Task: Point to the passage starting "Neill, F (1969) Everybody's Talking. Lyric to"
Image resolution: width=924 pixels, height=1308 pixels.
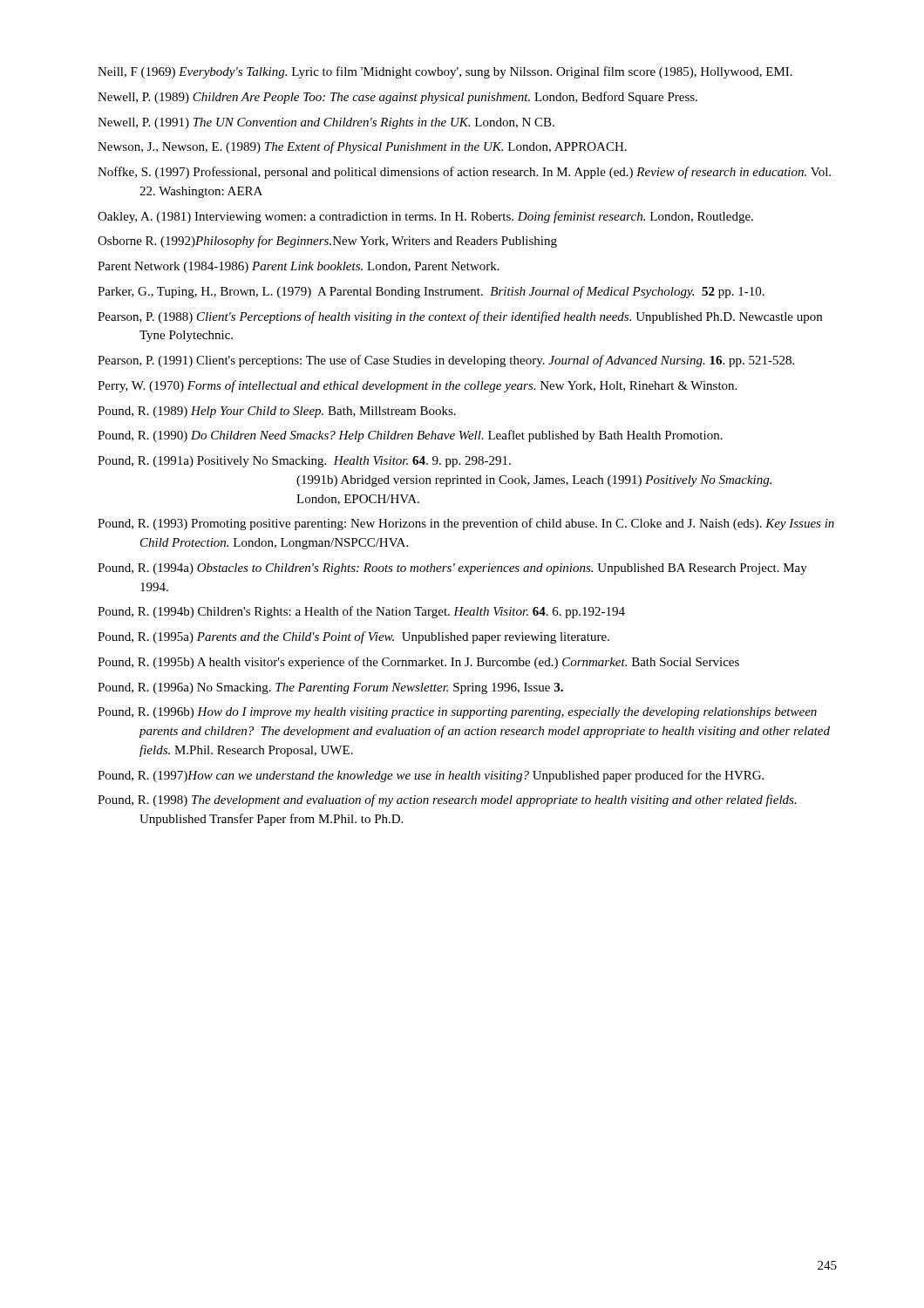Action: [445, 71]
